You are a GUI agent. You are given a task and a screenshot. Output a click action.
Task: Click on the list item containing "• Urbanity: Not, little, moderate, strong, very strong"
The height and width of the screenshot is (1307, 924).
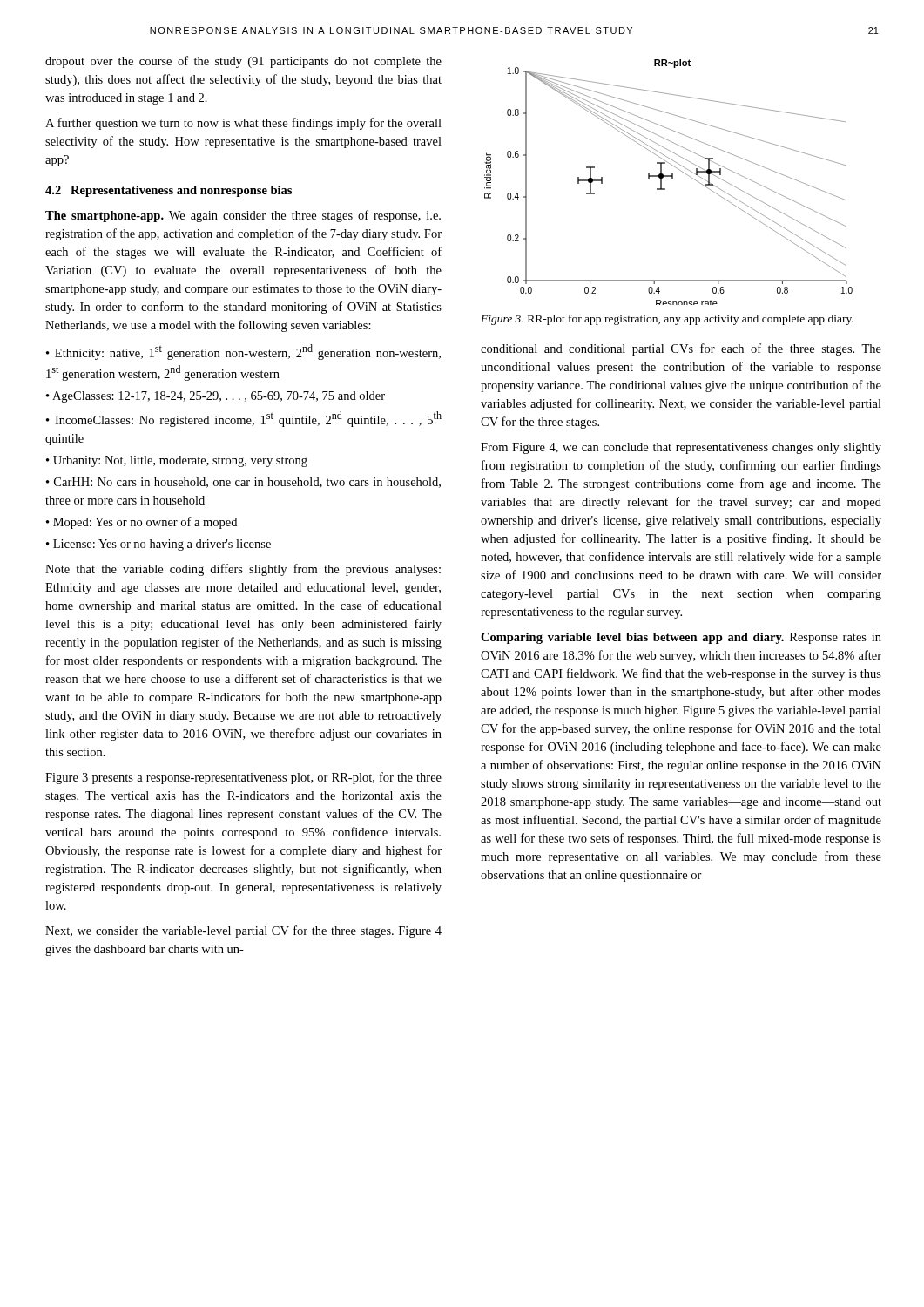point(176,460)
